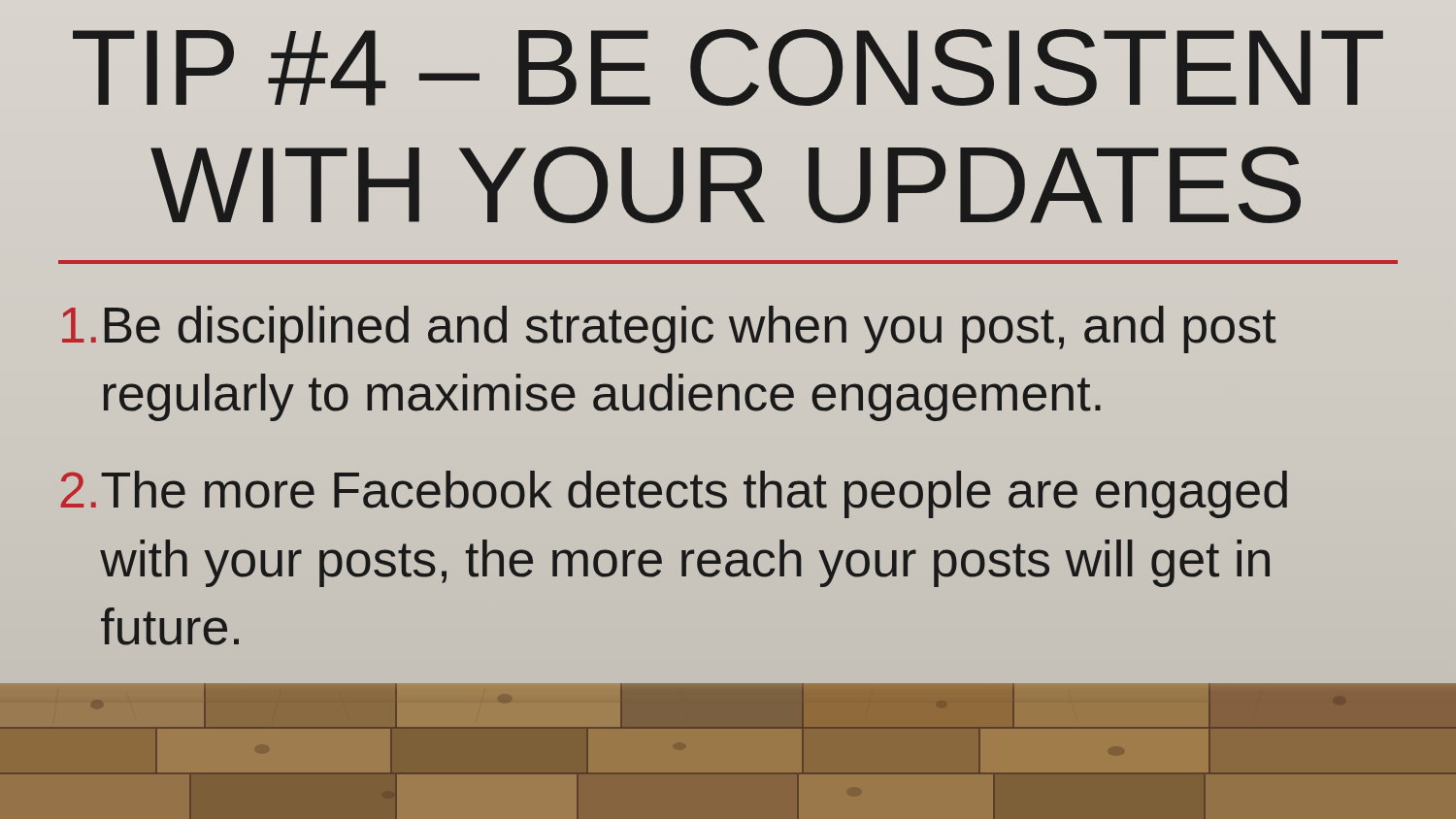The height and width of the screenshot is (819, 1456).
Task: Find the block on this page that starts "2.The more Facebook detects that people are"
Action: [x=674, y=559]
